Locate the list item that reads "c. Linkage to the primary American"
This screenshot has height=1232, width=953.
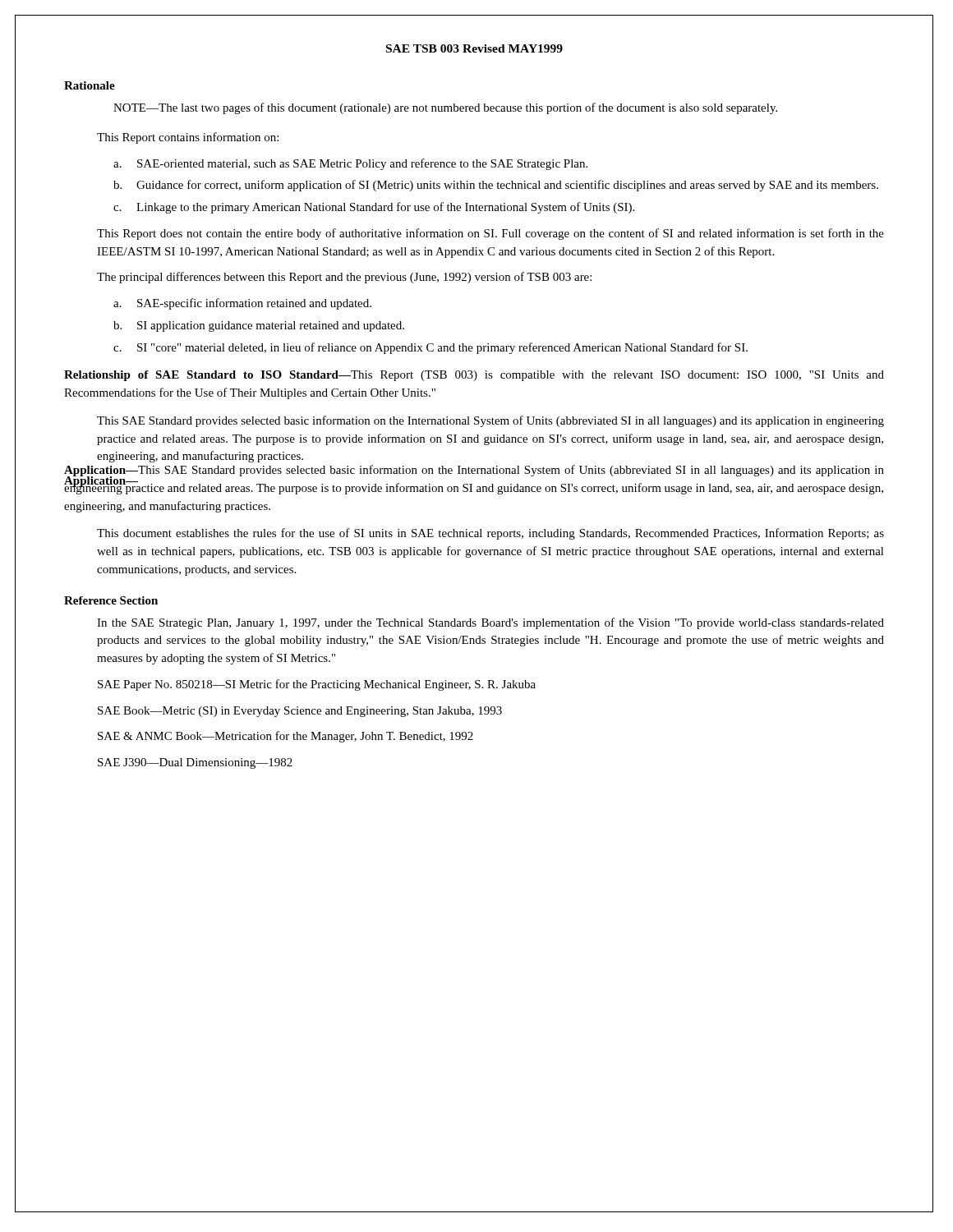[499, 208]
